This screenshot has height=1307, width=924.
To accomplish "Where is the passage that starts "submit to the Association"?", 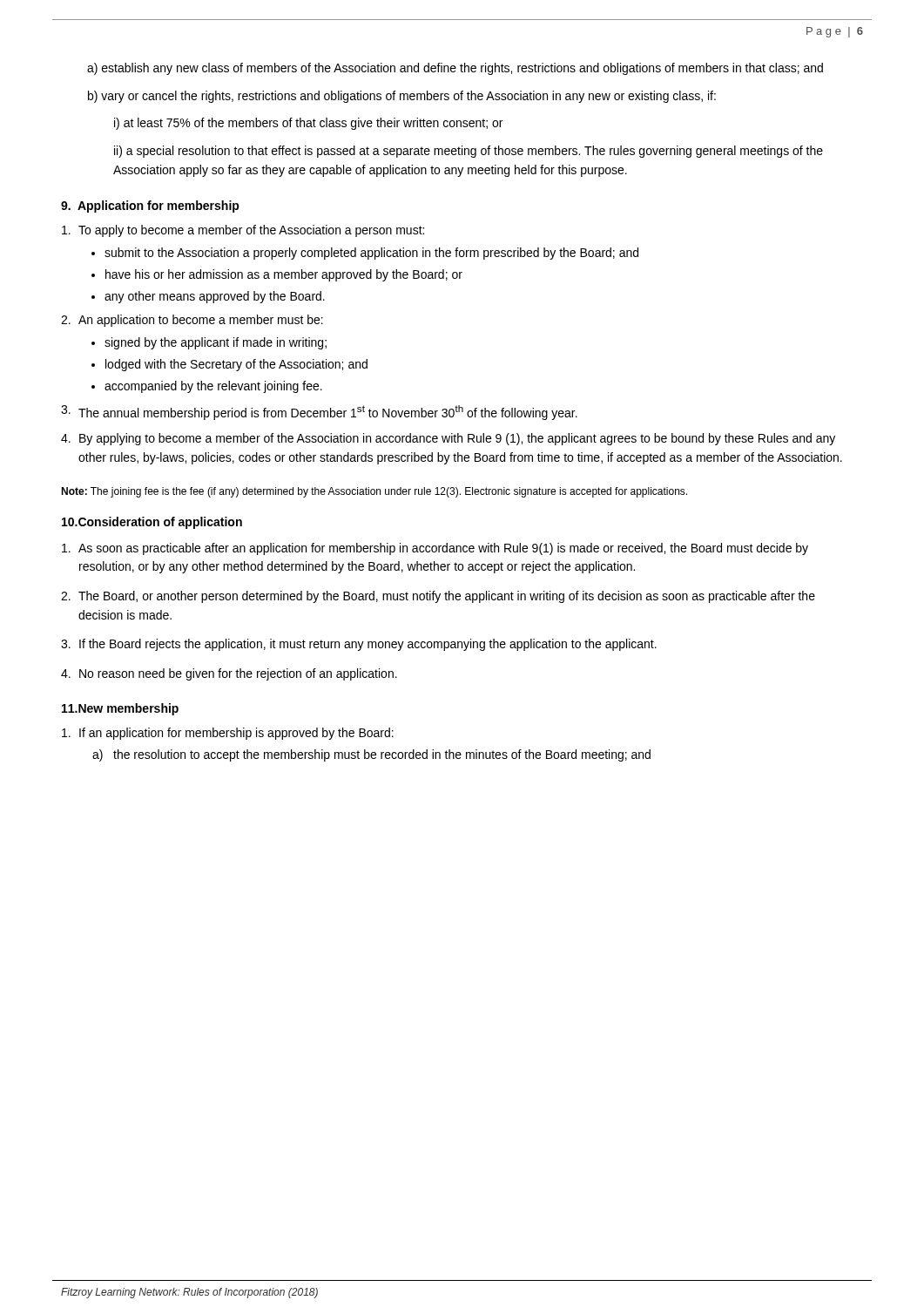I will [x=372, y=253].
